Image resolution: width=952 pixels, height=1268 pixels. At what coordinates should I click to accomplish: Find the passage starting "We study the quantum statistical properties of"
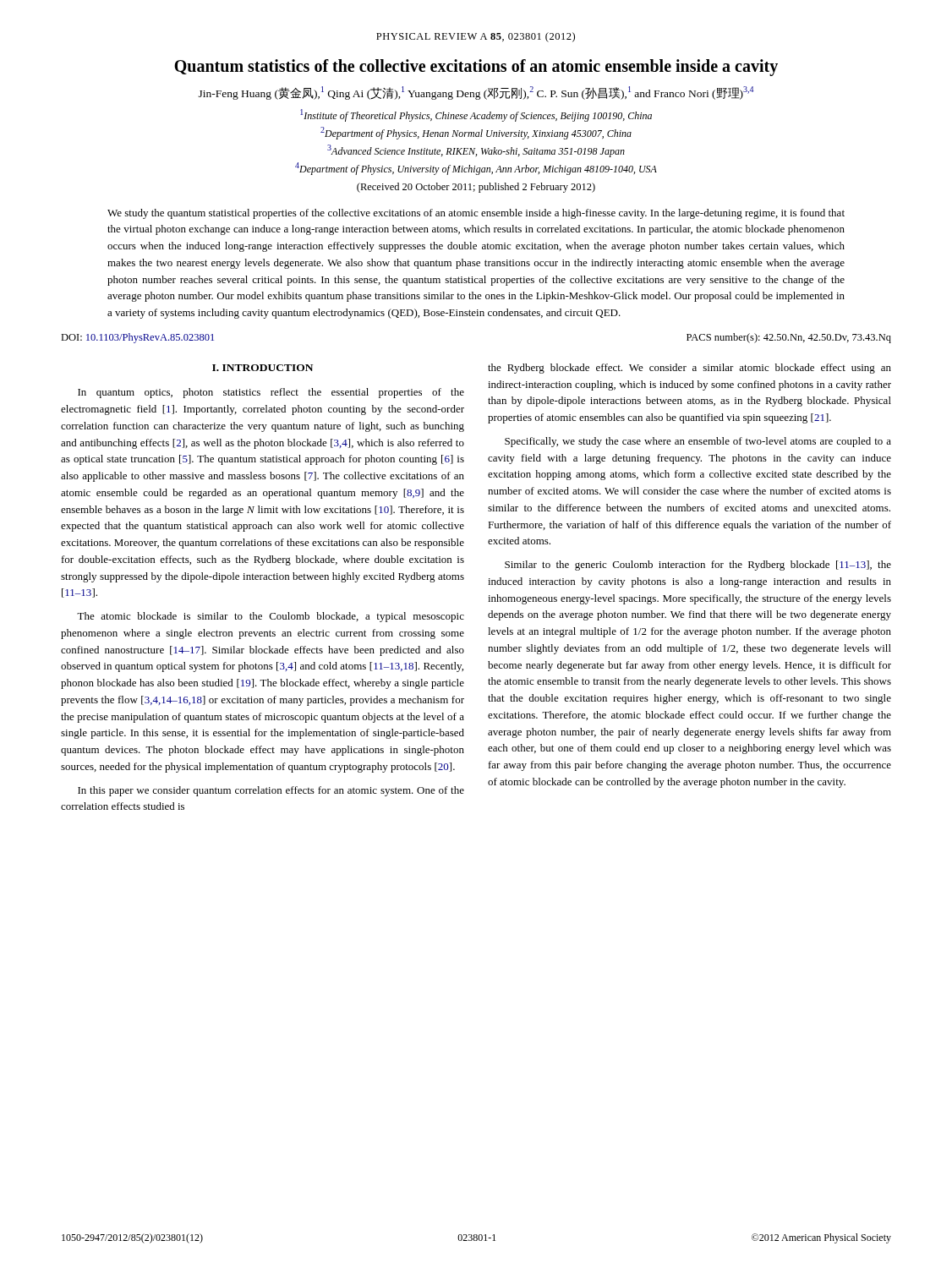click(476, 262)
